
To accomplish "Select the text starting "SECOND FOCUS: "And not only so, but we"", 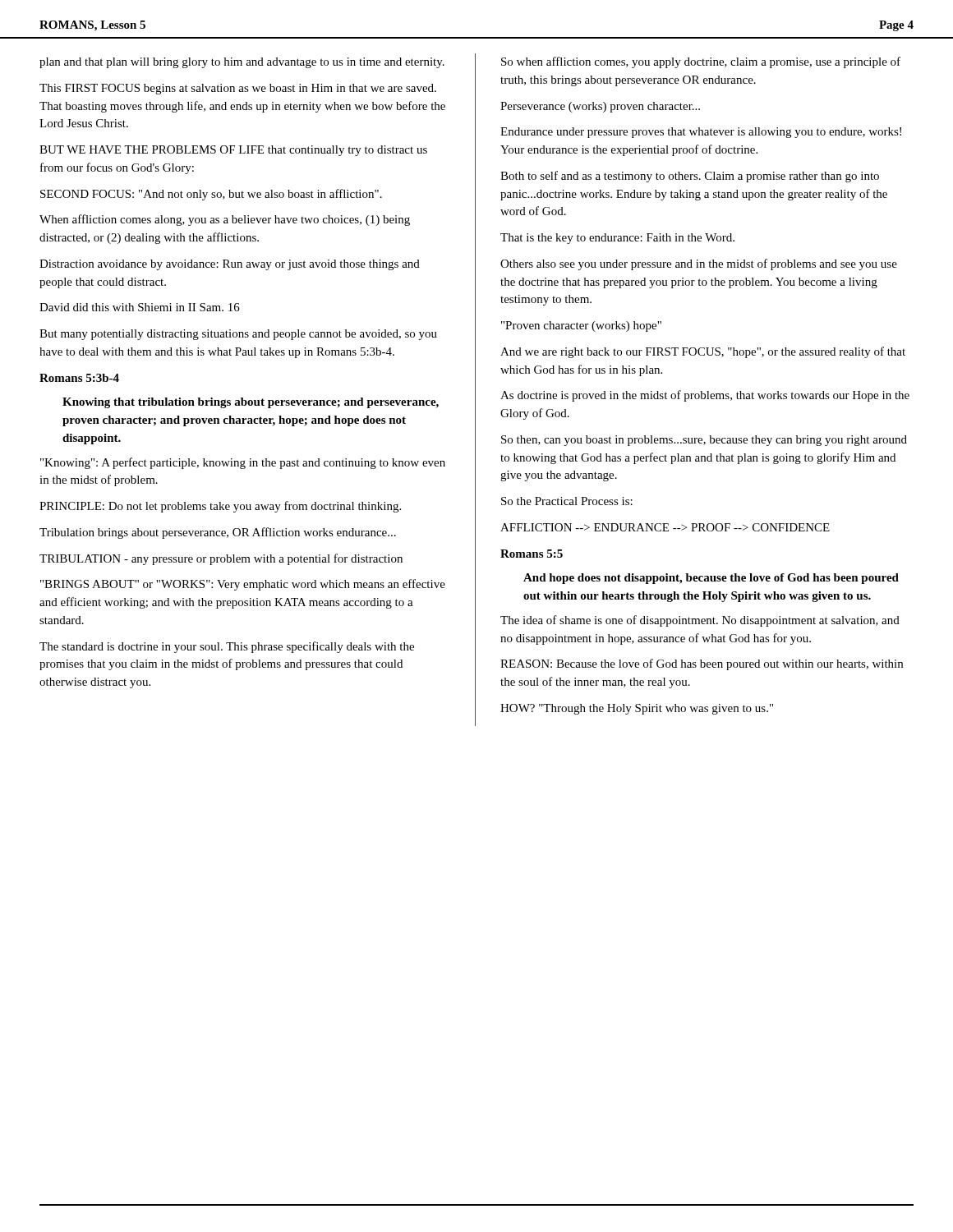I will tap(211, 193).
